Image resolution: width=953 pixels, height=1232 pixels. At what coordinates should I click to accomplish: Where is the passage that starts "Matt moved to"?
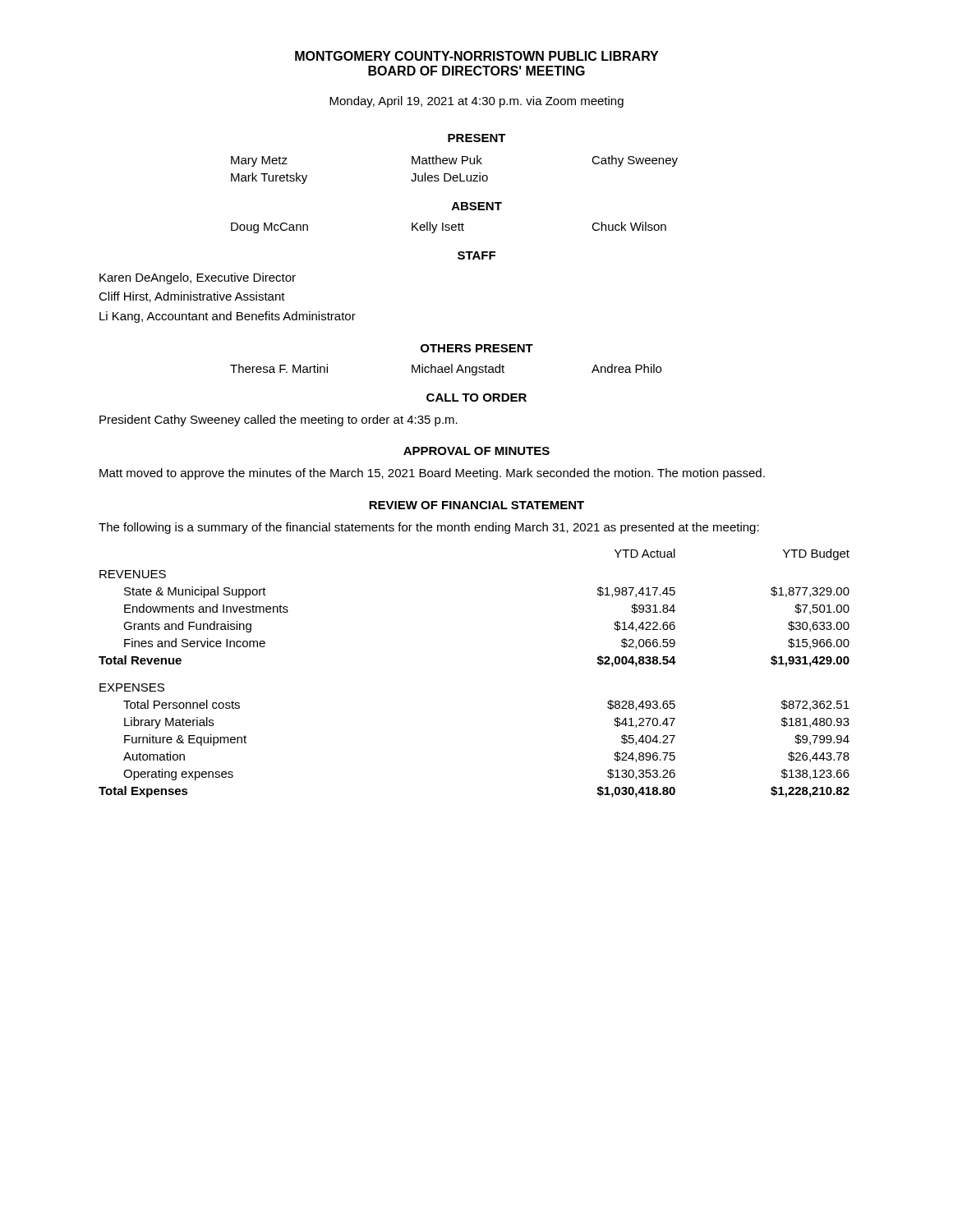[x=432, y=473]
